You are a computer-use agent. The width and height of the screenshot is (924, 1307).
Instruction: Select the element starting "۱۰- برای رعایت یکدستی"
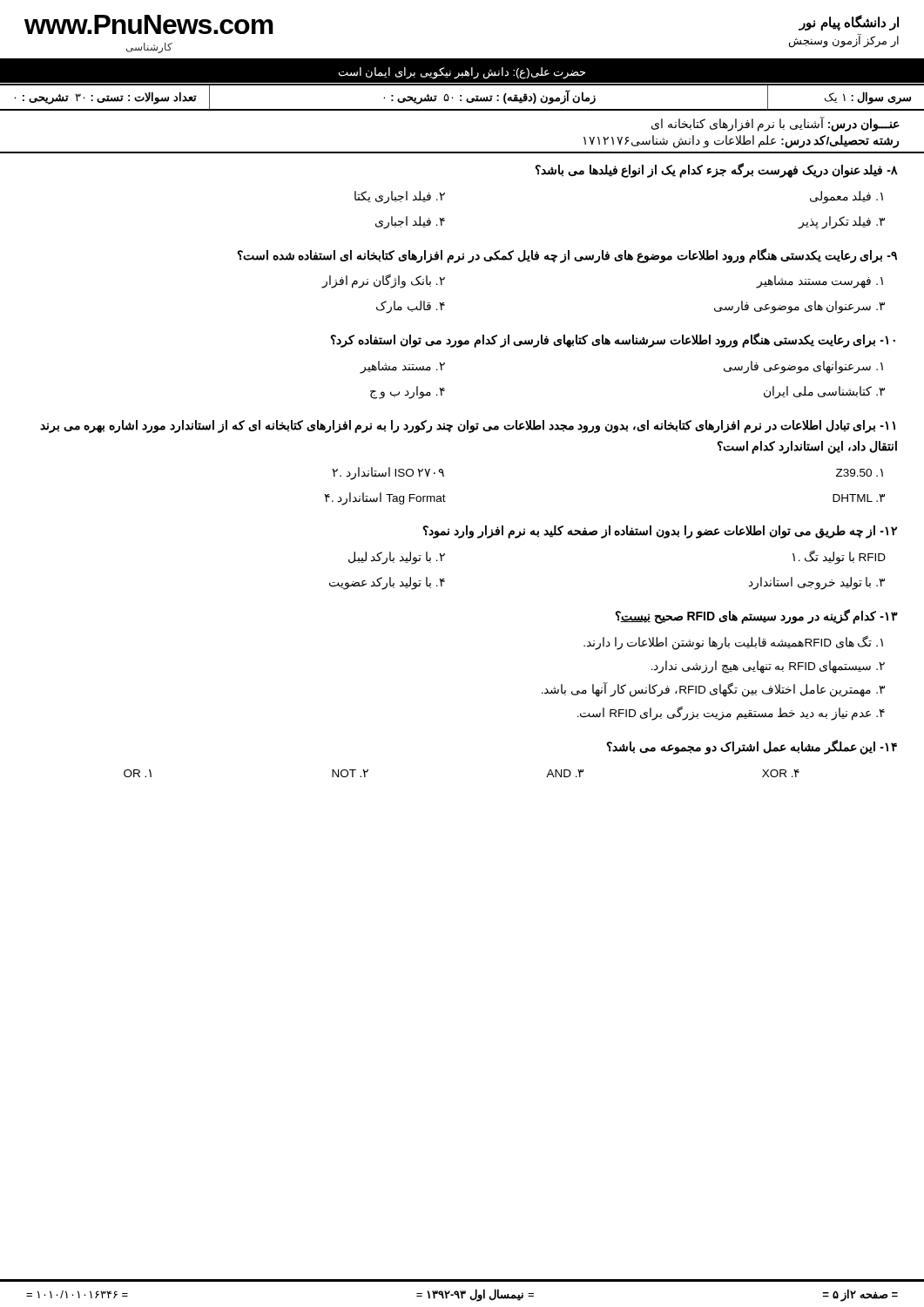pyautogui.click(x=613, y=340)
